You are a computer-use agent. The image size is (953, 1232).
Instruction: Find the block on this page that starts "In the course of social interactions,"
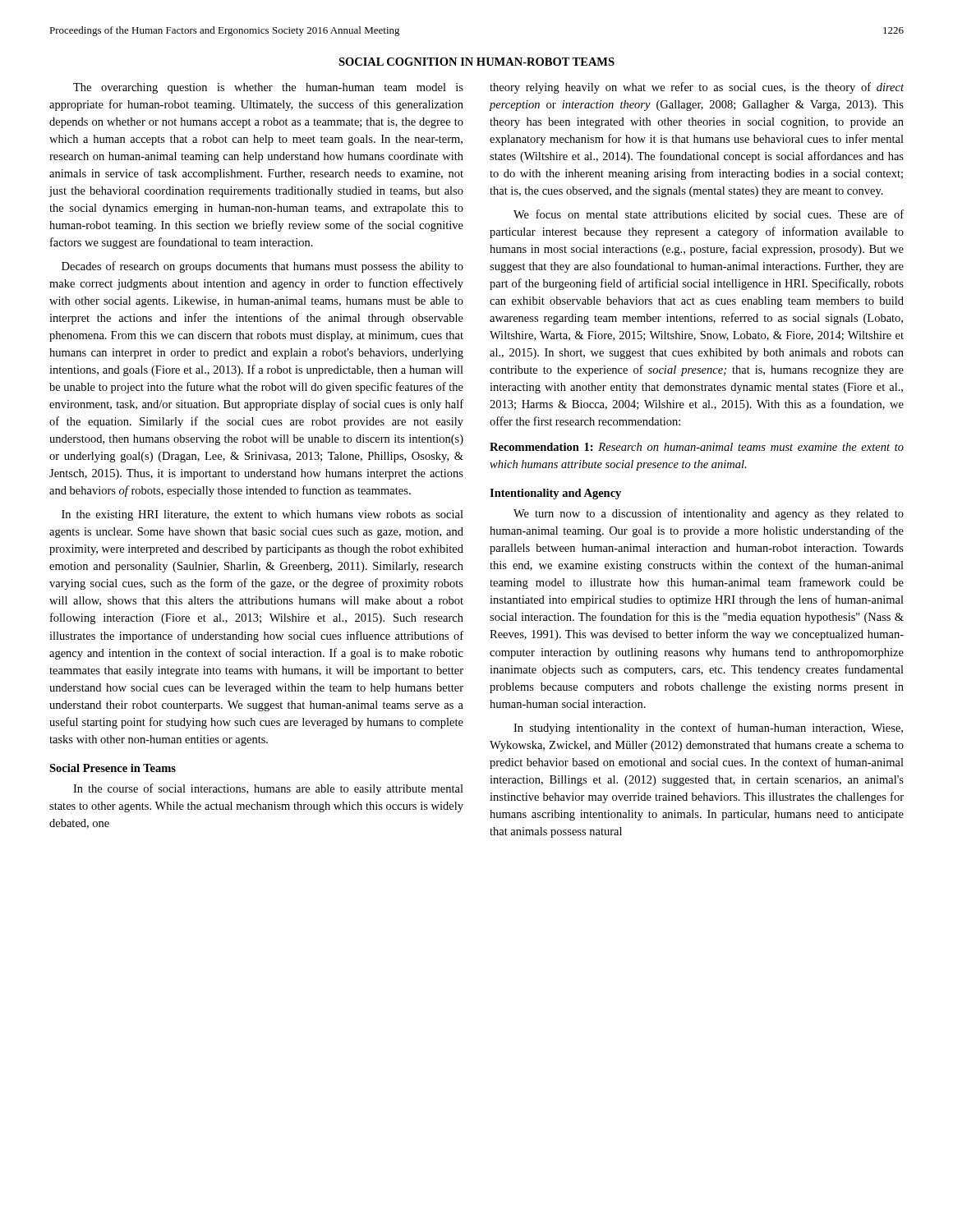256,806
